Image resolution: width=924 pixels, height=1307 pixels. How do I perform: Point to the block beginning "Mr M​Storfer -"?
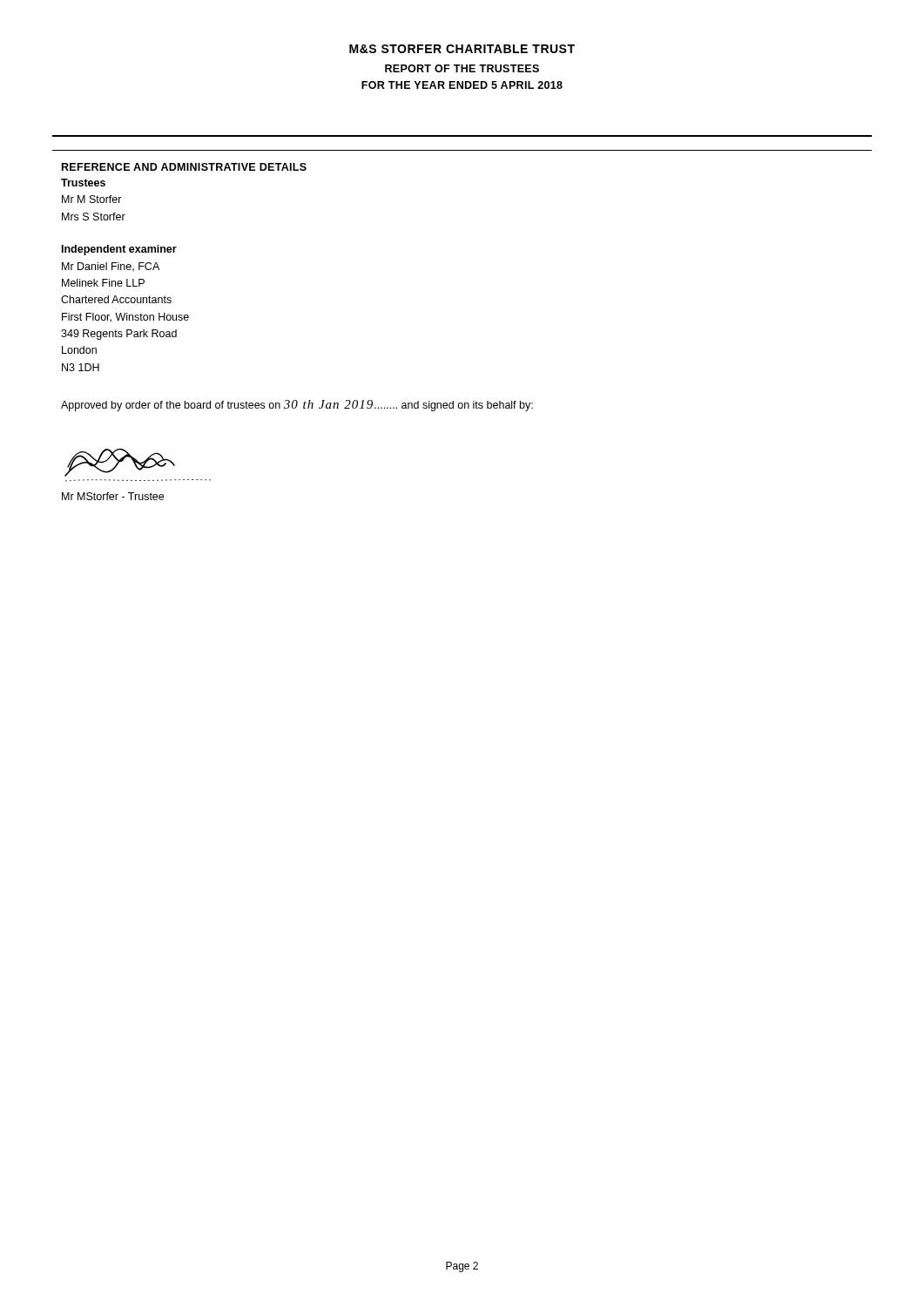point(113,497)
